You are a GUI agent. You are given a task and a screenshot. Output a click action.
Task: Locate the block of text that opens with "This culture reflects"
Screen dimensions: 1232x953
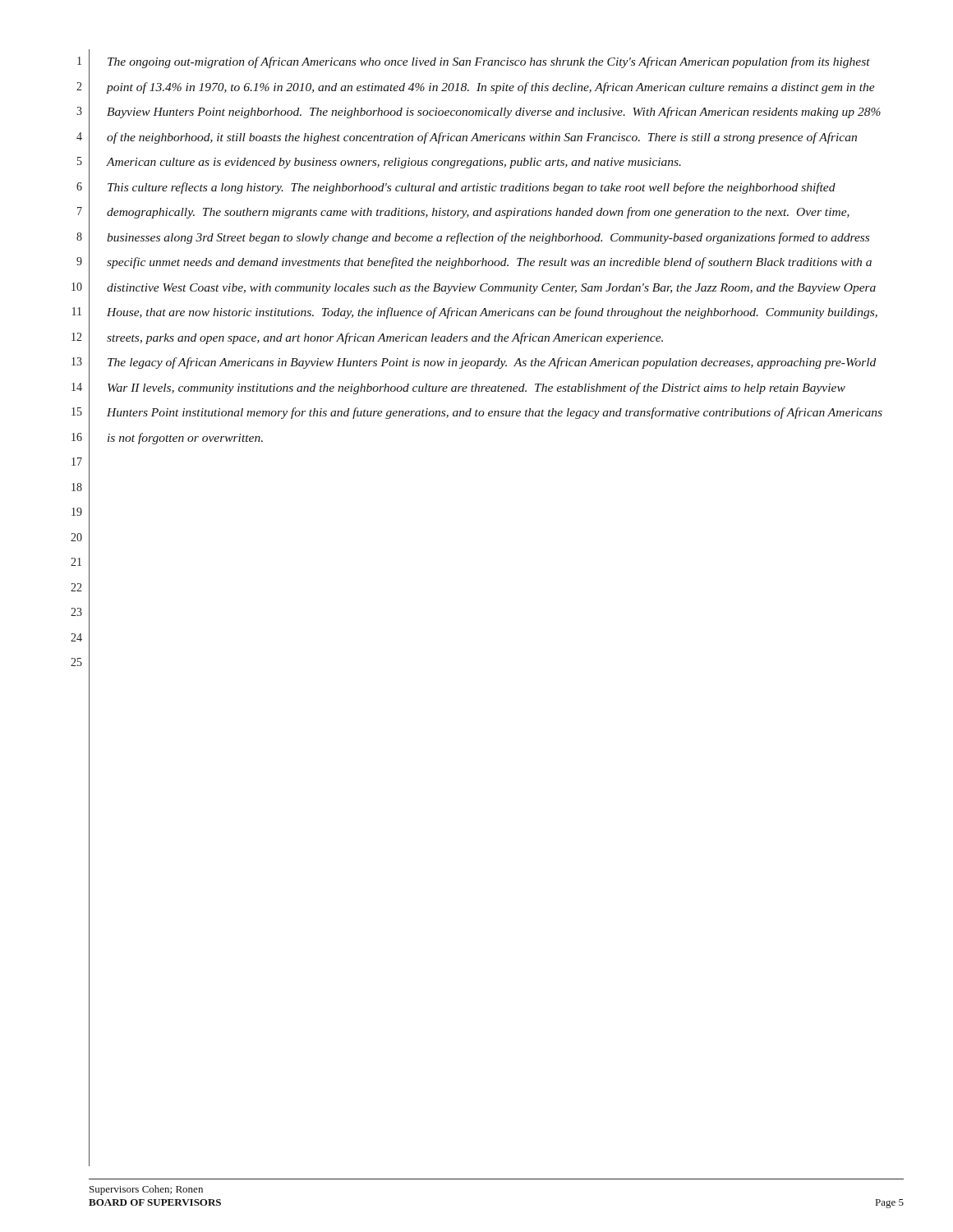[x=497, y=262]
